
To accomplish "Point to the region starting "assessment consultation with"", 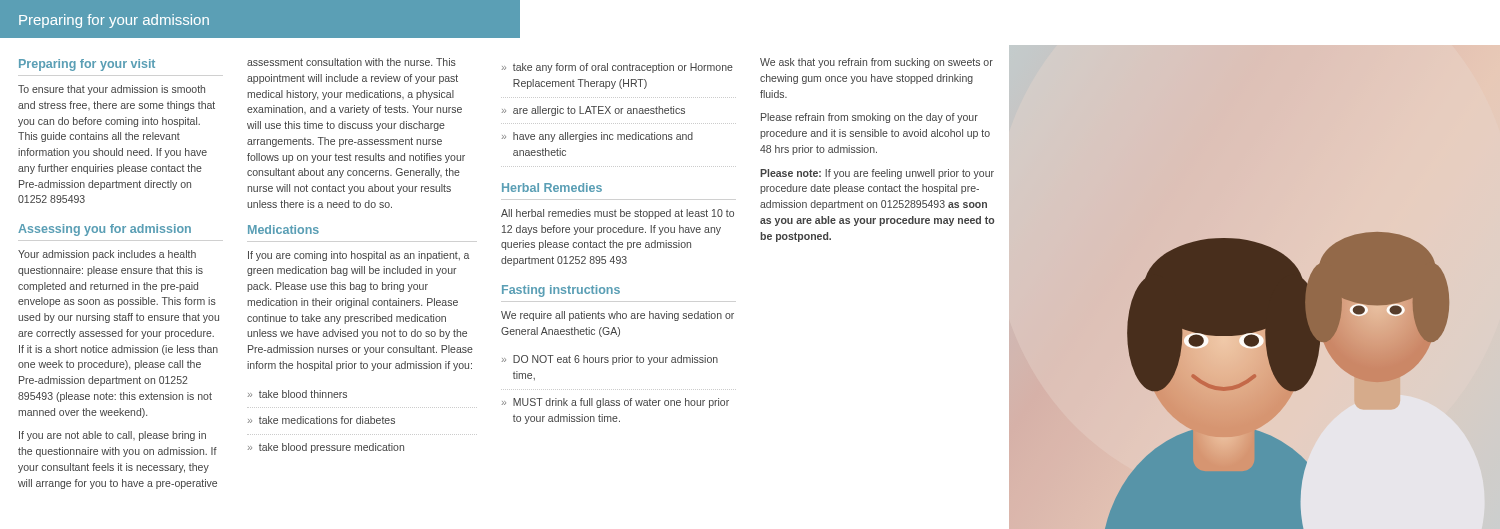I will pos(356,133).
